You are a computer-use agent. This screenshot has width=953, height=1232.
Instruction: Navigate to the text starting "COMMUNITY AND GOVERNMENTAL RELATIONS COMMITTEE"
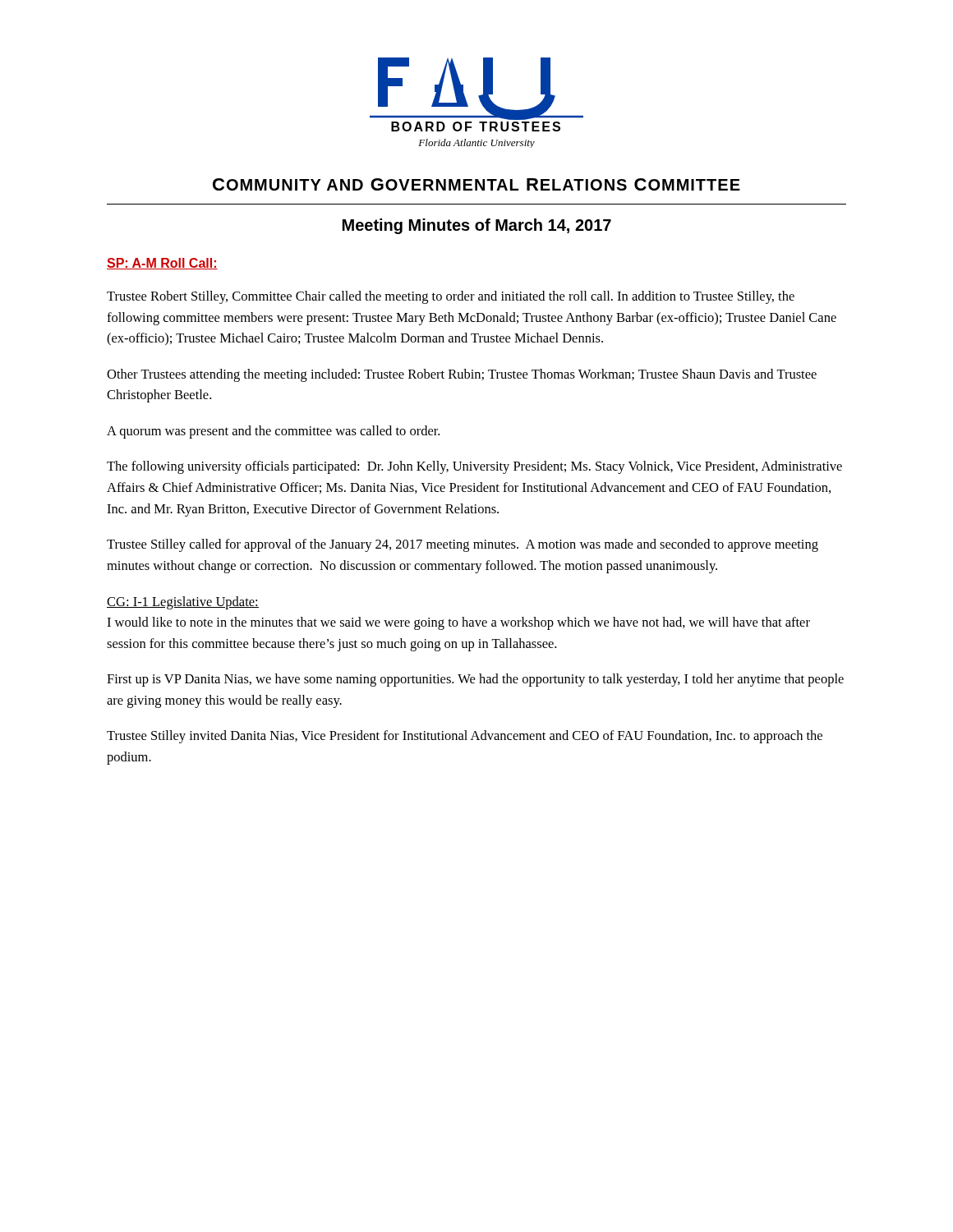(476, 184)
